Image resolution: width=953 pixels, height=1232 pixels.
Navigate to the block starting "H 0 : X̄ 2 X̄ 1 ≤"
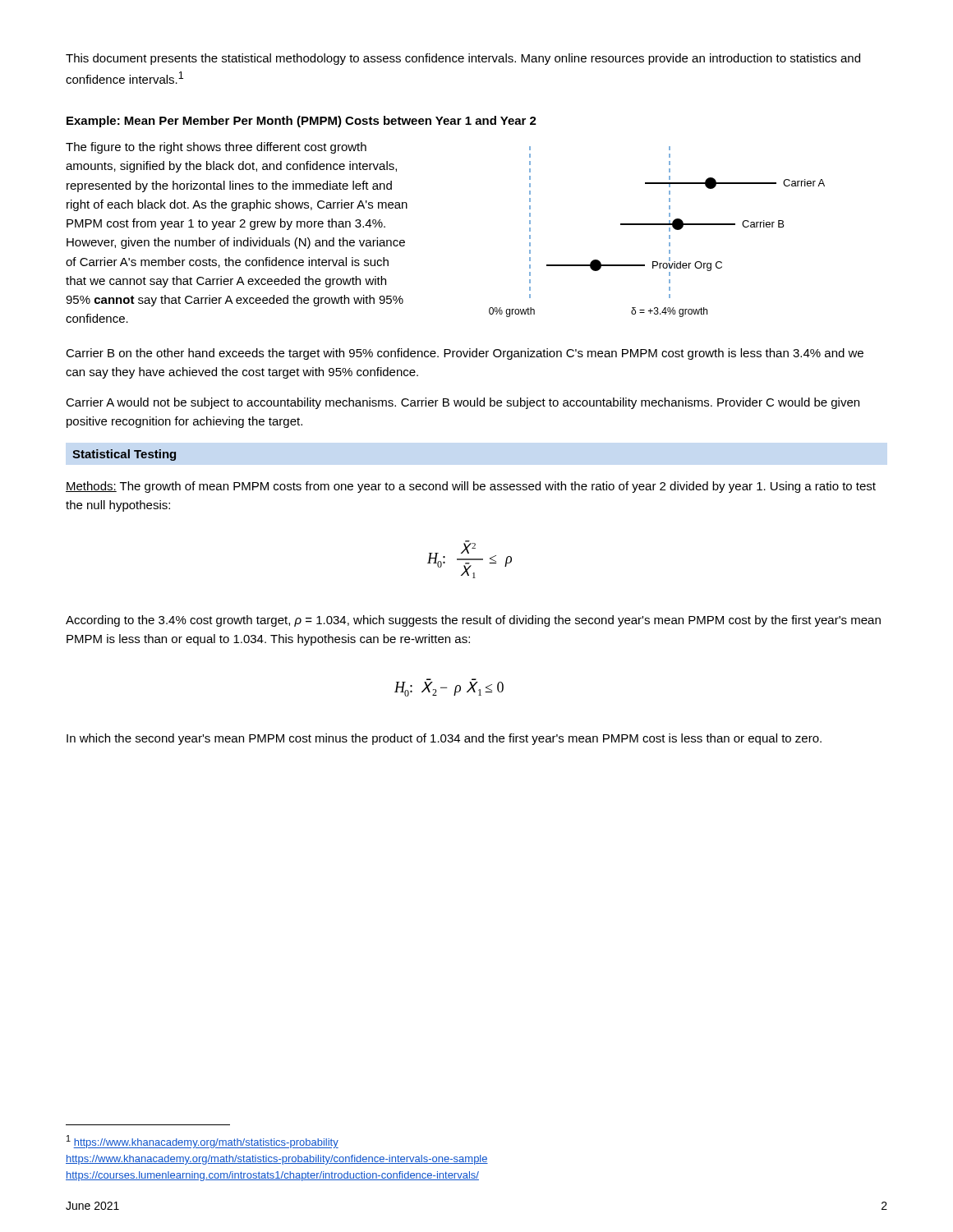[x=476, y=559]
